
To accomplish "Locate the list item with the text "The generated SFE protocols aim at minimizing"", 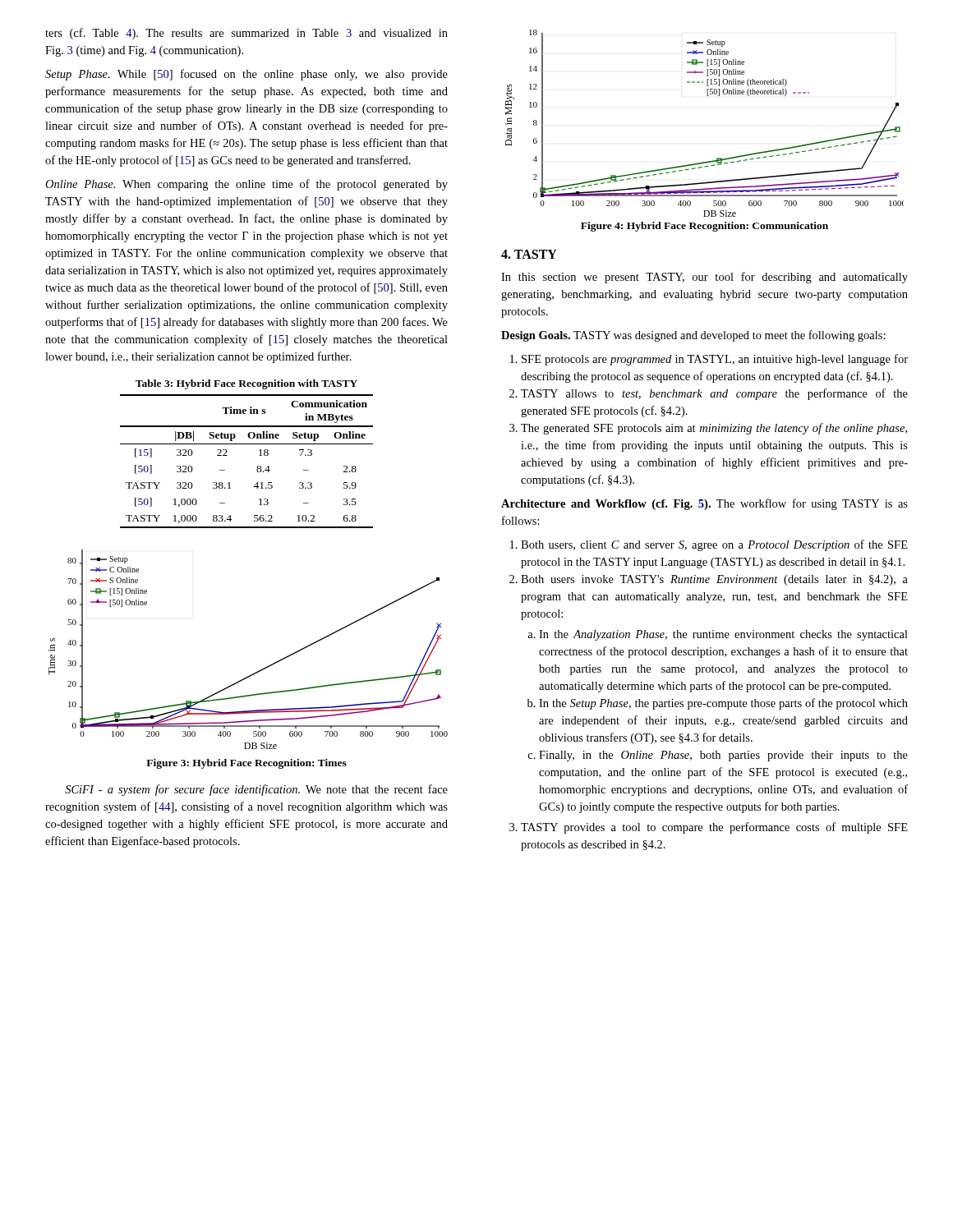I will tap(714, 454).
